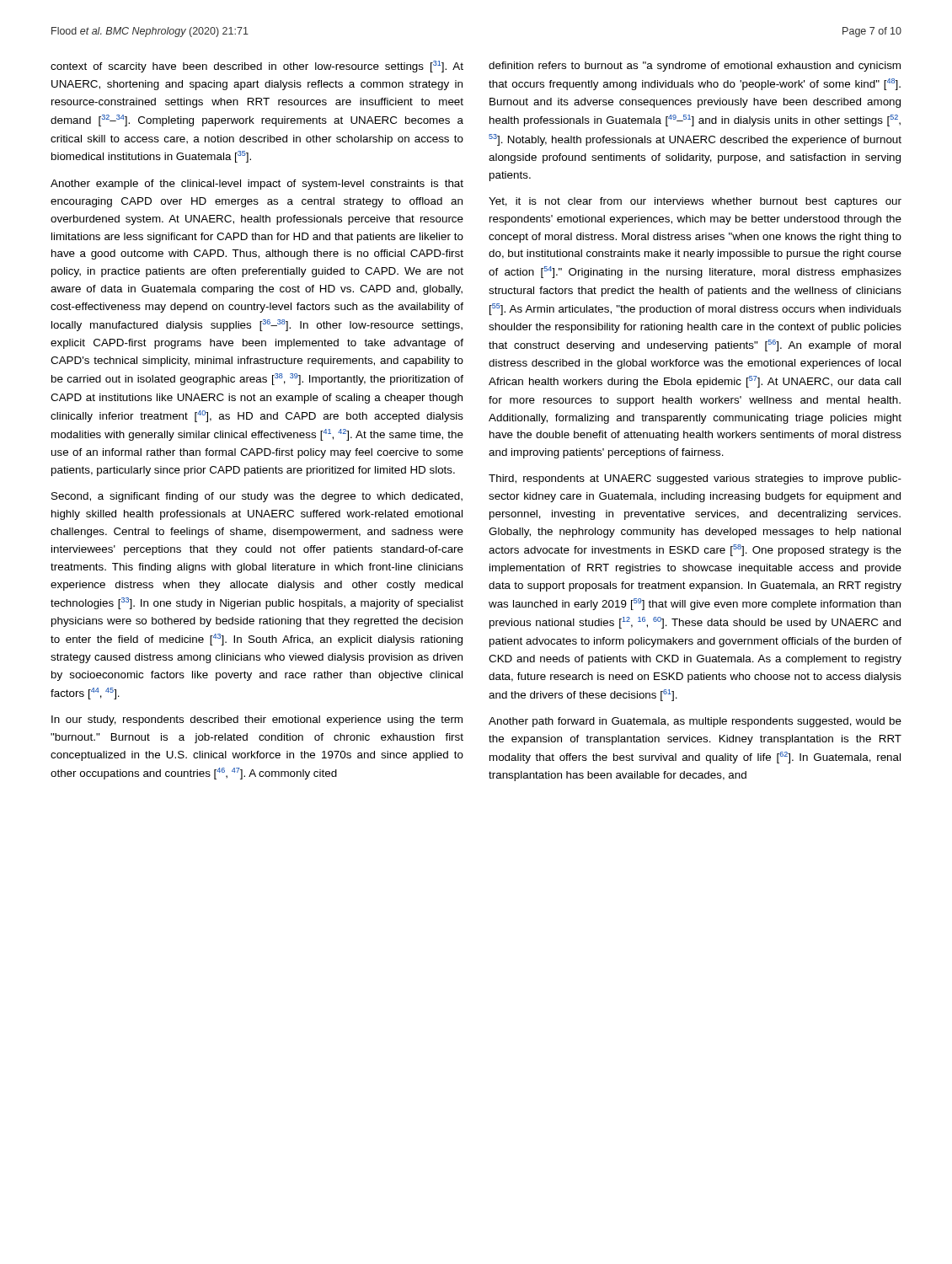952x1264 pixels.
Task: Find the text block containing "In our study, respondents described their emotional"
Action: pos(257,747)
